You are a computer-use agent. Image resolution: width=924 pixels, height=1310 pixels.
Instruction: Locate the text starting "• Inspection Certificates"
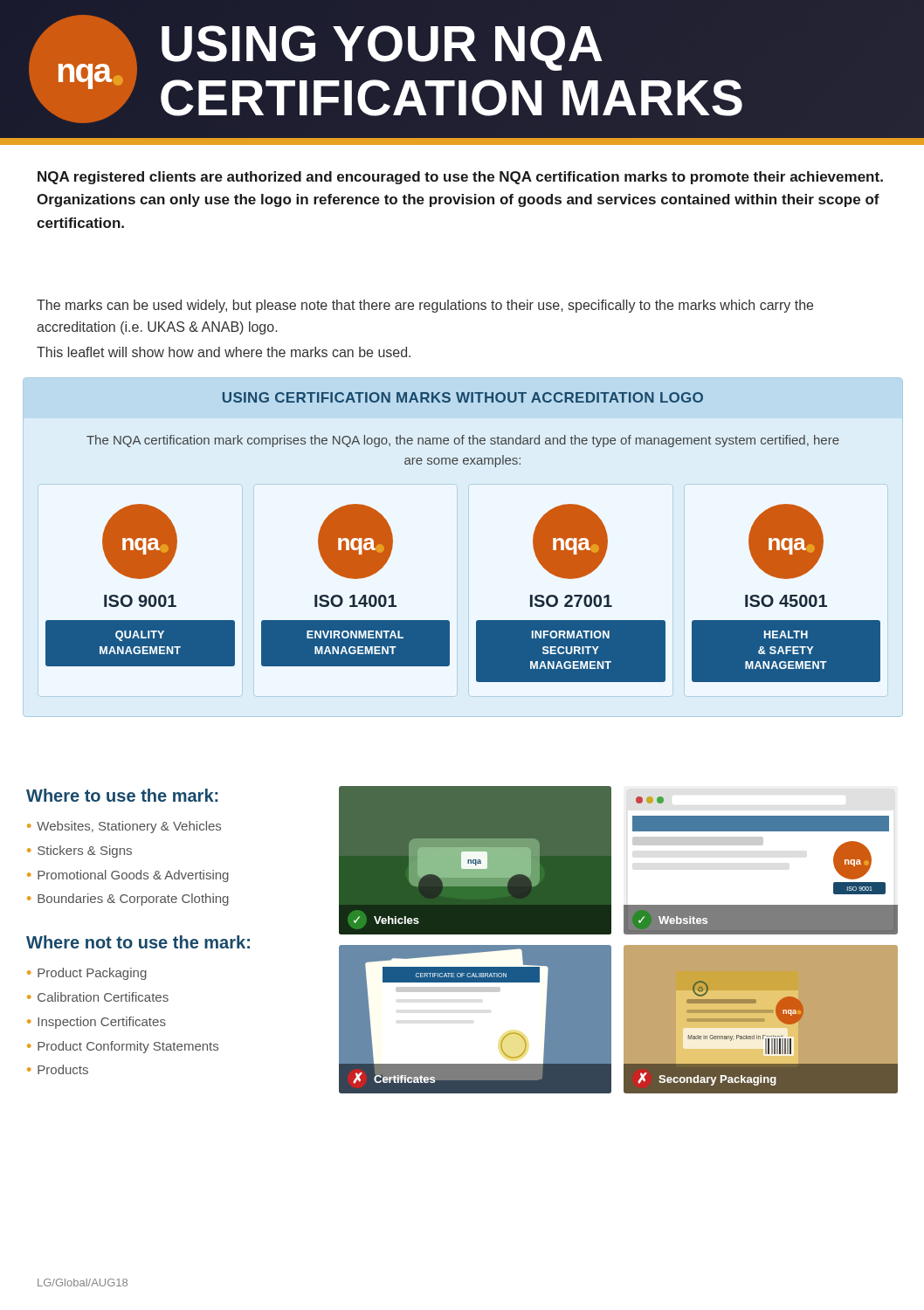(96, 1022)
